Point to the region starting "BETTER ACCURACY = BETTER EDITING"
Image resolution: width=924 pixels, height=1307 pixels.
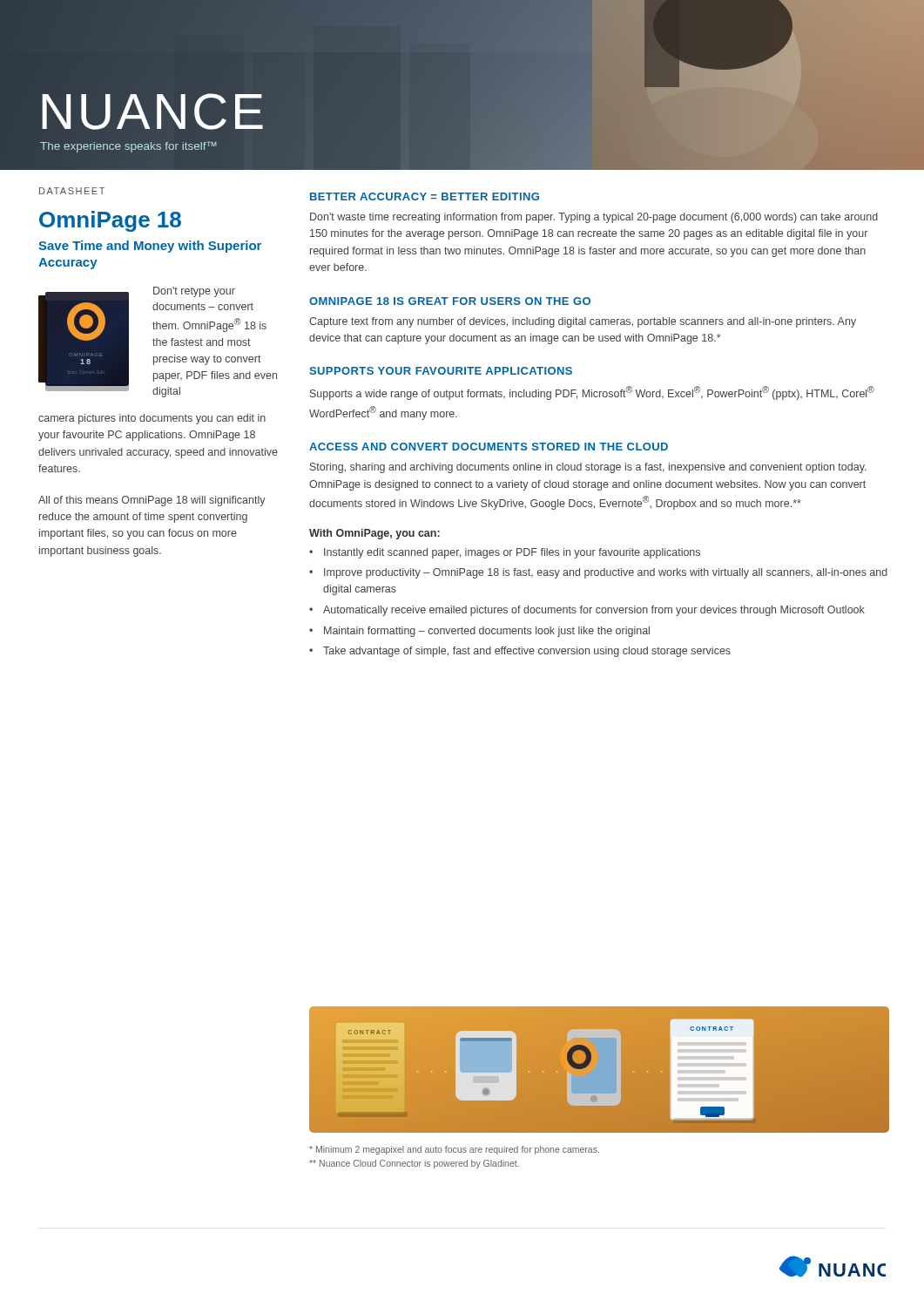click(x=425, y=196)
